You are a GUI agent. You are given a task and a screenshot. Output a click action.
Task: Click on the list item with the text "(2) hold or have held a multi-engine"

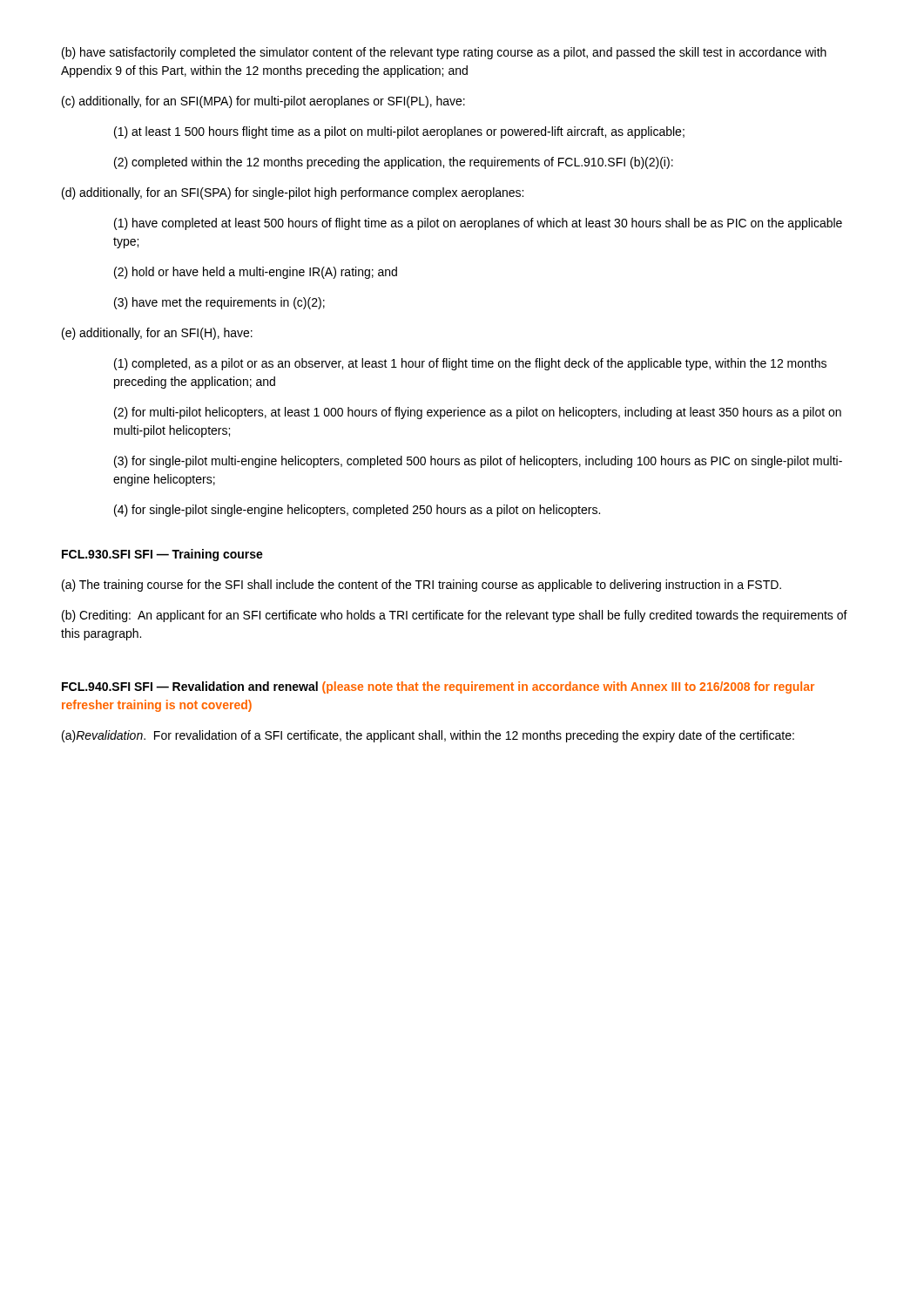pyautogui.click(x=256, y=272)
